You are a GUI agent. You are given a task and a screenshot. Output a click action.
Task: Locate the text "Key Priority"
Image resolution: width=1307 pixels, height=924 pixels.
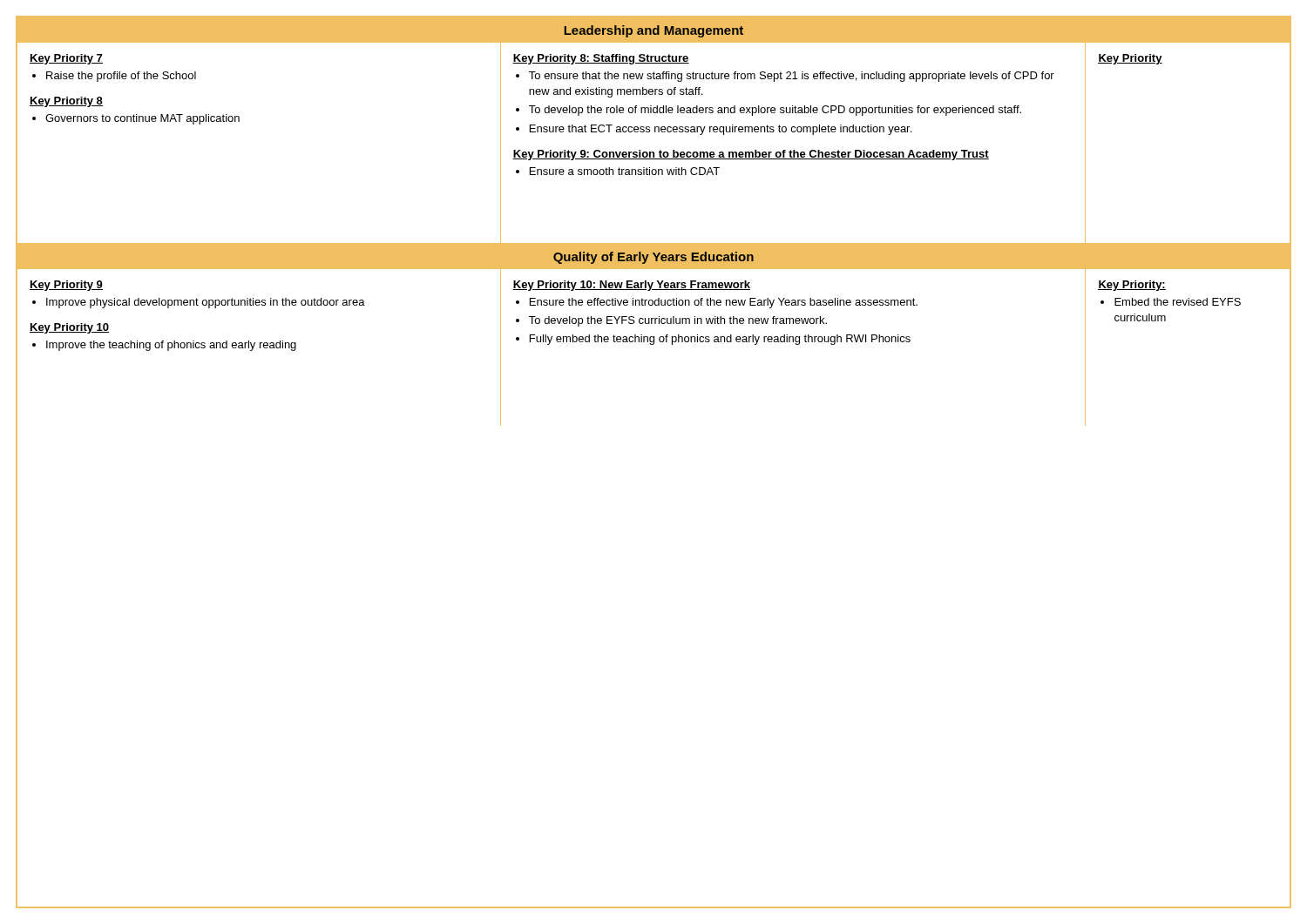1130,59
